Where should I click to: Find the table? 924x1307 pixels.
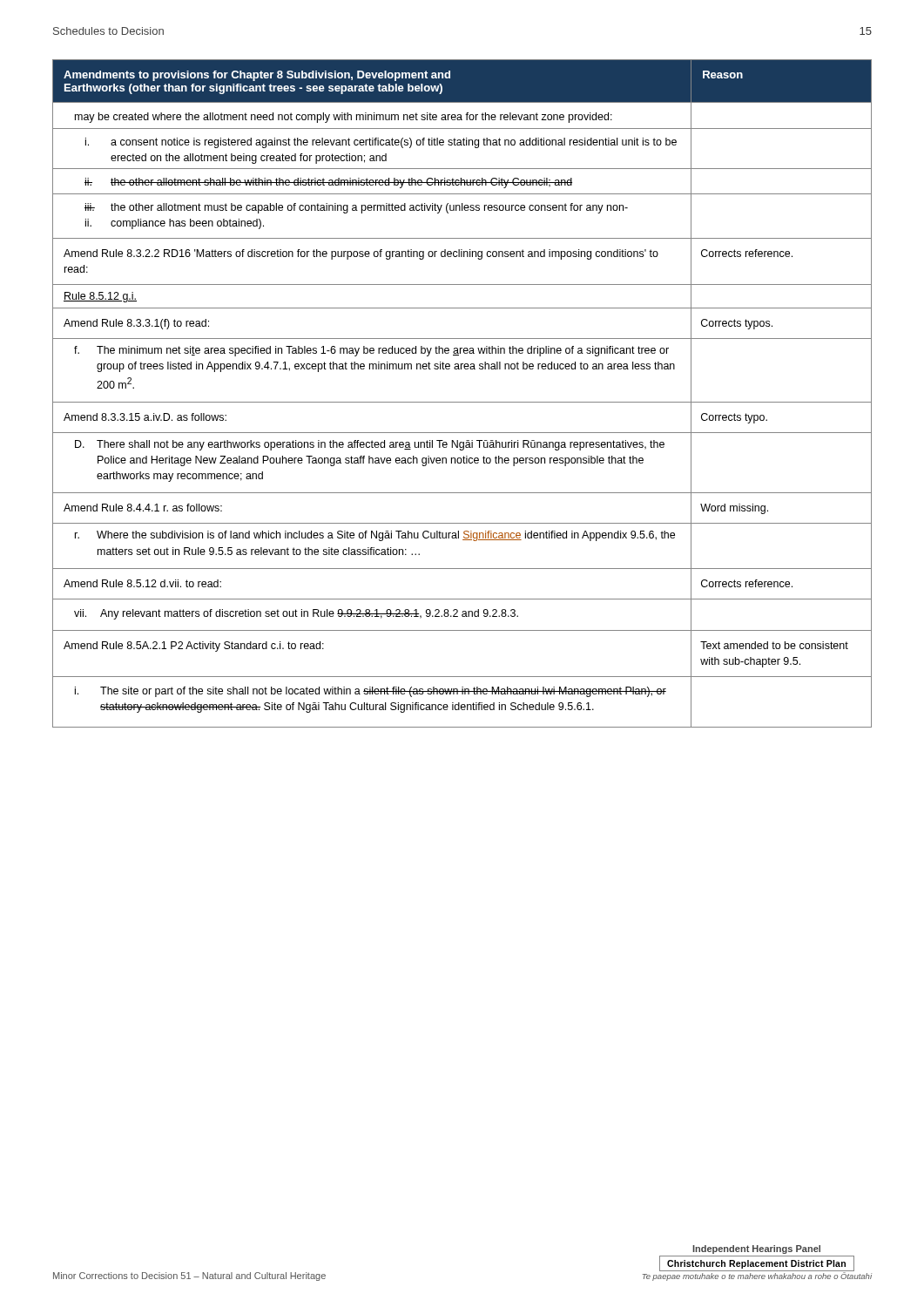click(462, 394)
